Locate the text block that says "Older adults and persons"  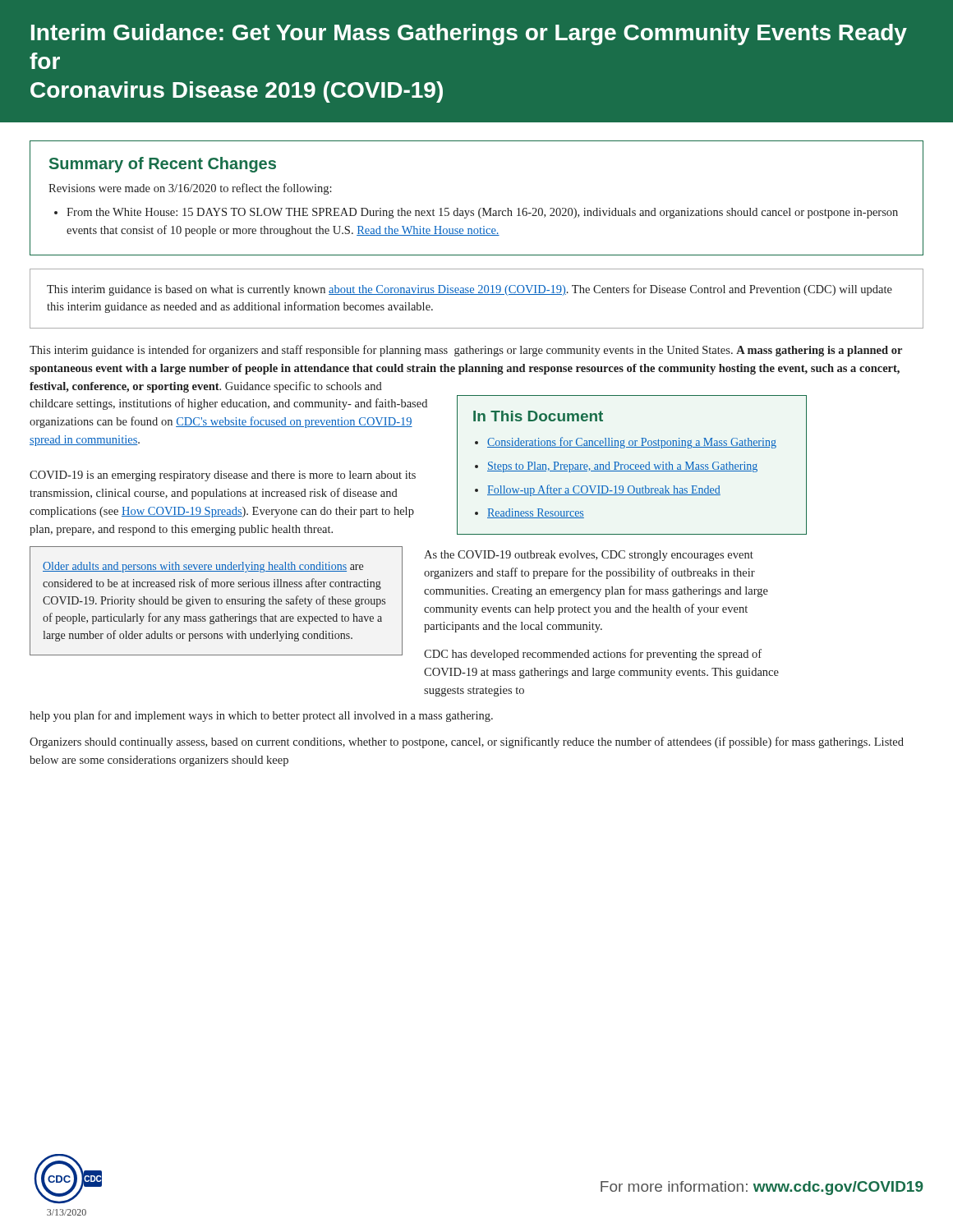pyautogui.click(x=216, y=601)
